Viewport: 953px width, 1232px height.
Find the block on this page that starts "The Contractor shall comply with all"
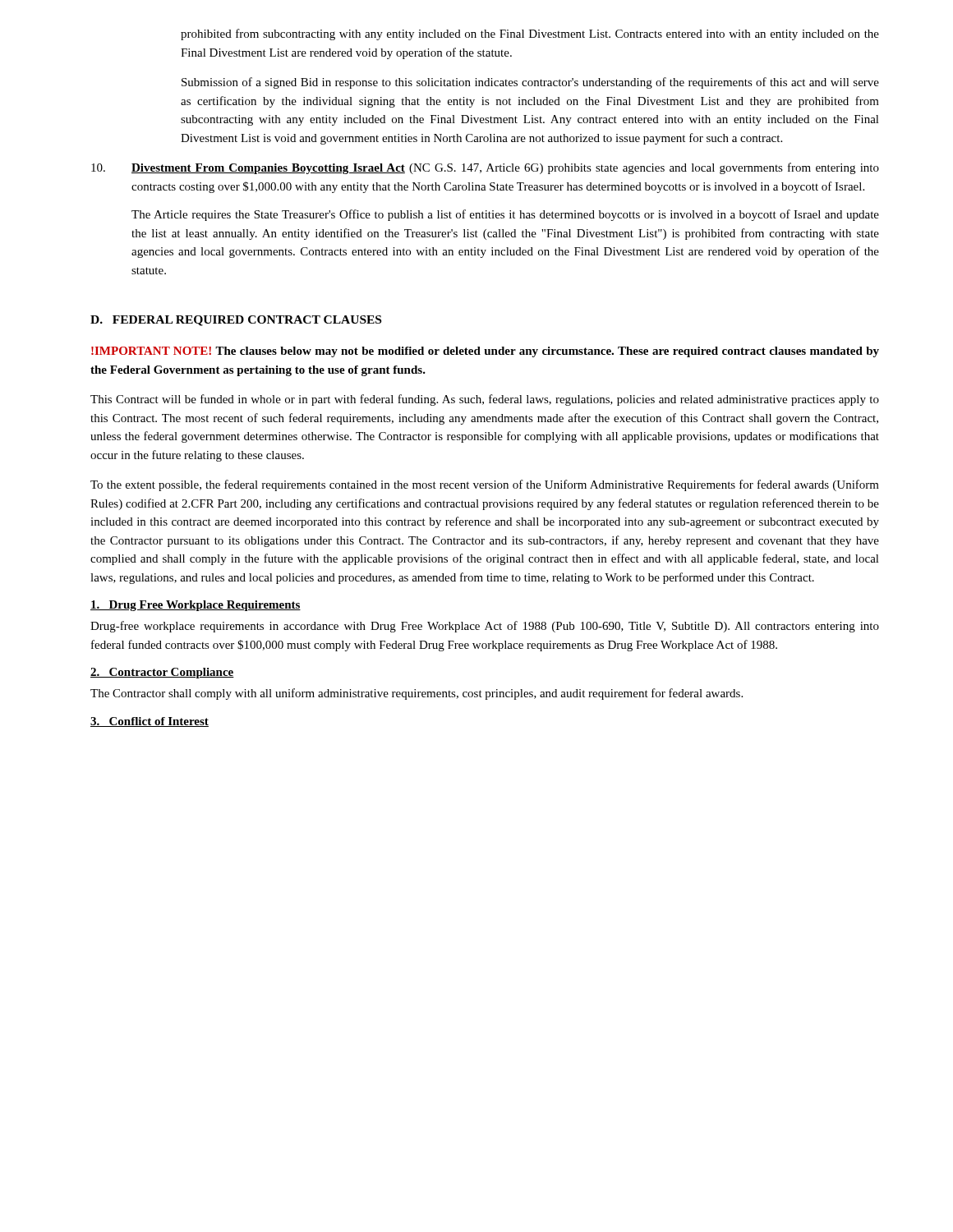point(417,693)
